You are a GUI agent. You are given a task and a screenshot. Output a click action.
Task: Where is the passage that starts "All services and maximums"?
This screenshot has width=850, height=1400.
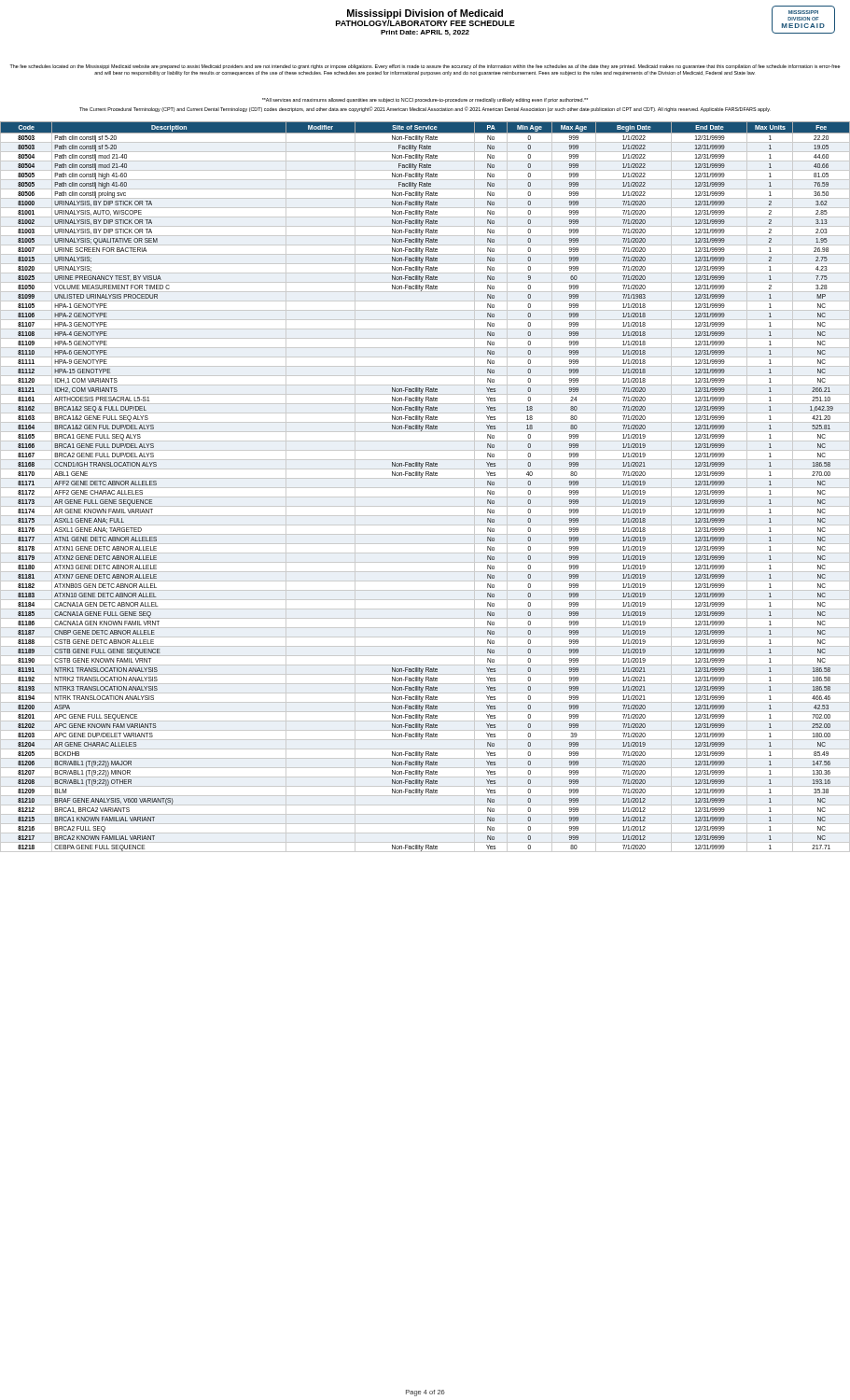425,100
